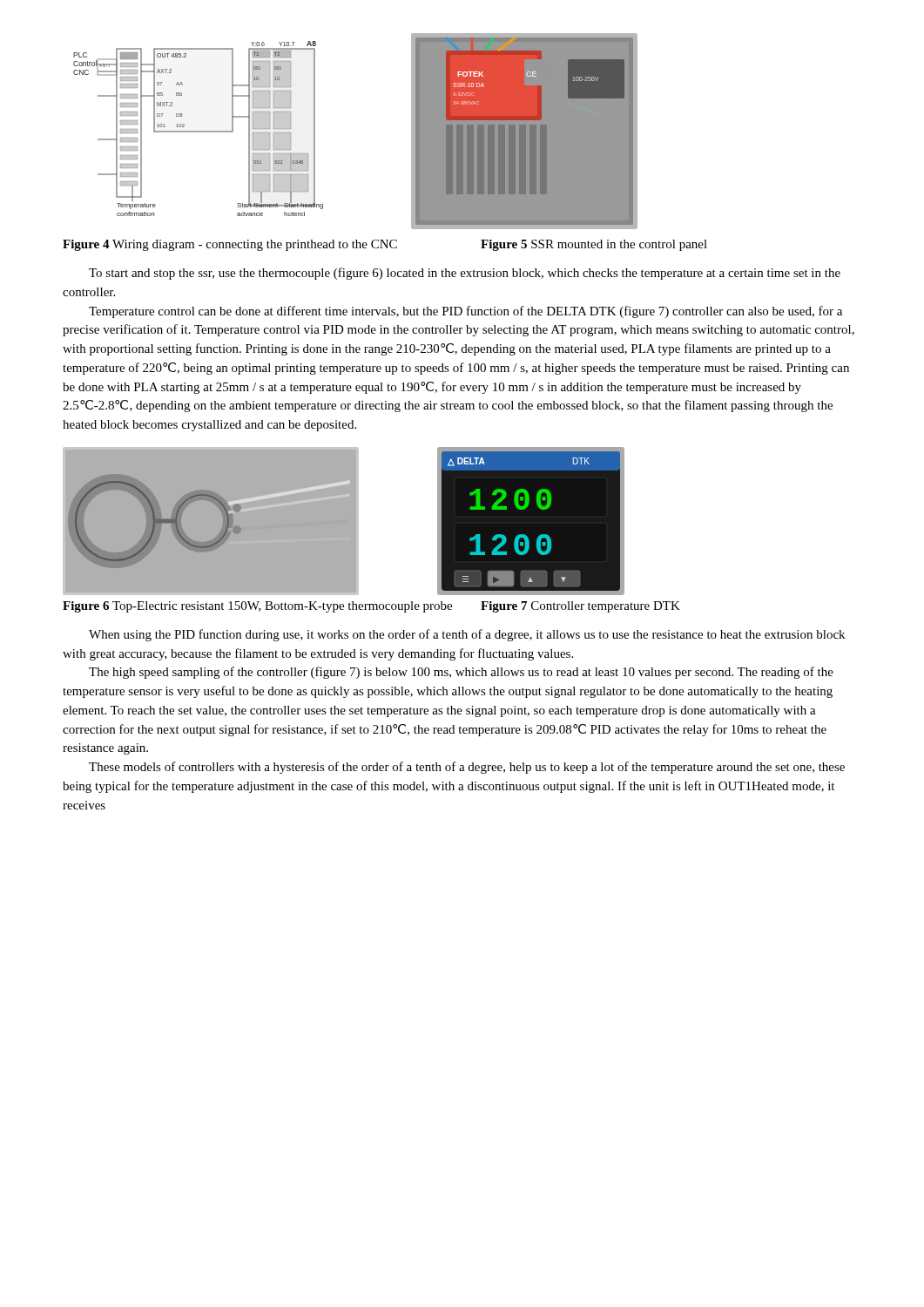
Task: Find the block on this page that starts "The high speed sampling"
Action: (462, 711)
